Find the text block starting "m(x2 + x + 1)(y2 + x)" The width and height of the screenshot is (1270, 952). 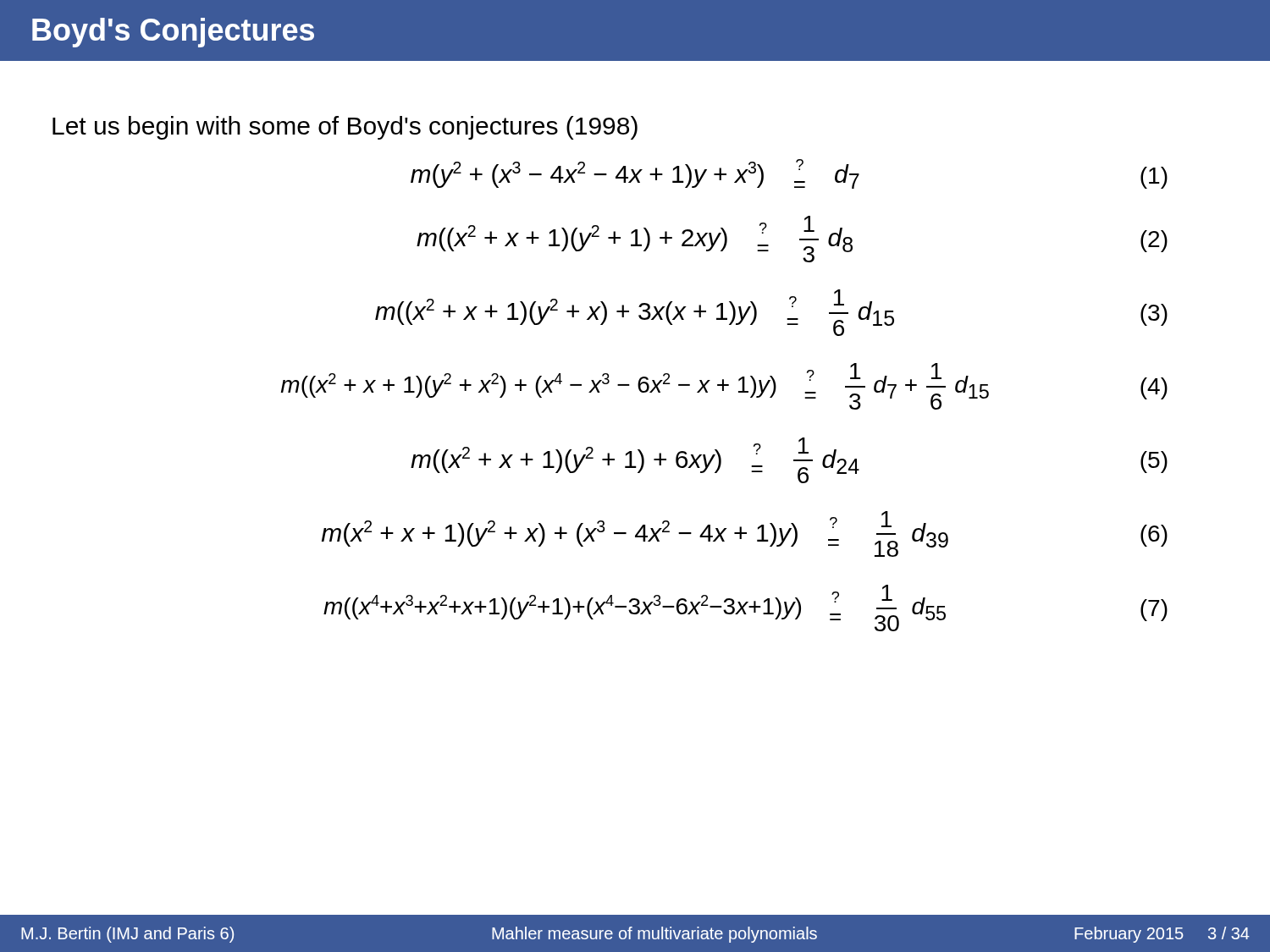point(745,534)
